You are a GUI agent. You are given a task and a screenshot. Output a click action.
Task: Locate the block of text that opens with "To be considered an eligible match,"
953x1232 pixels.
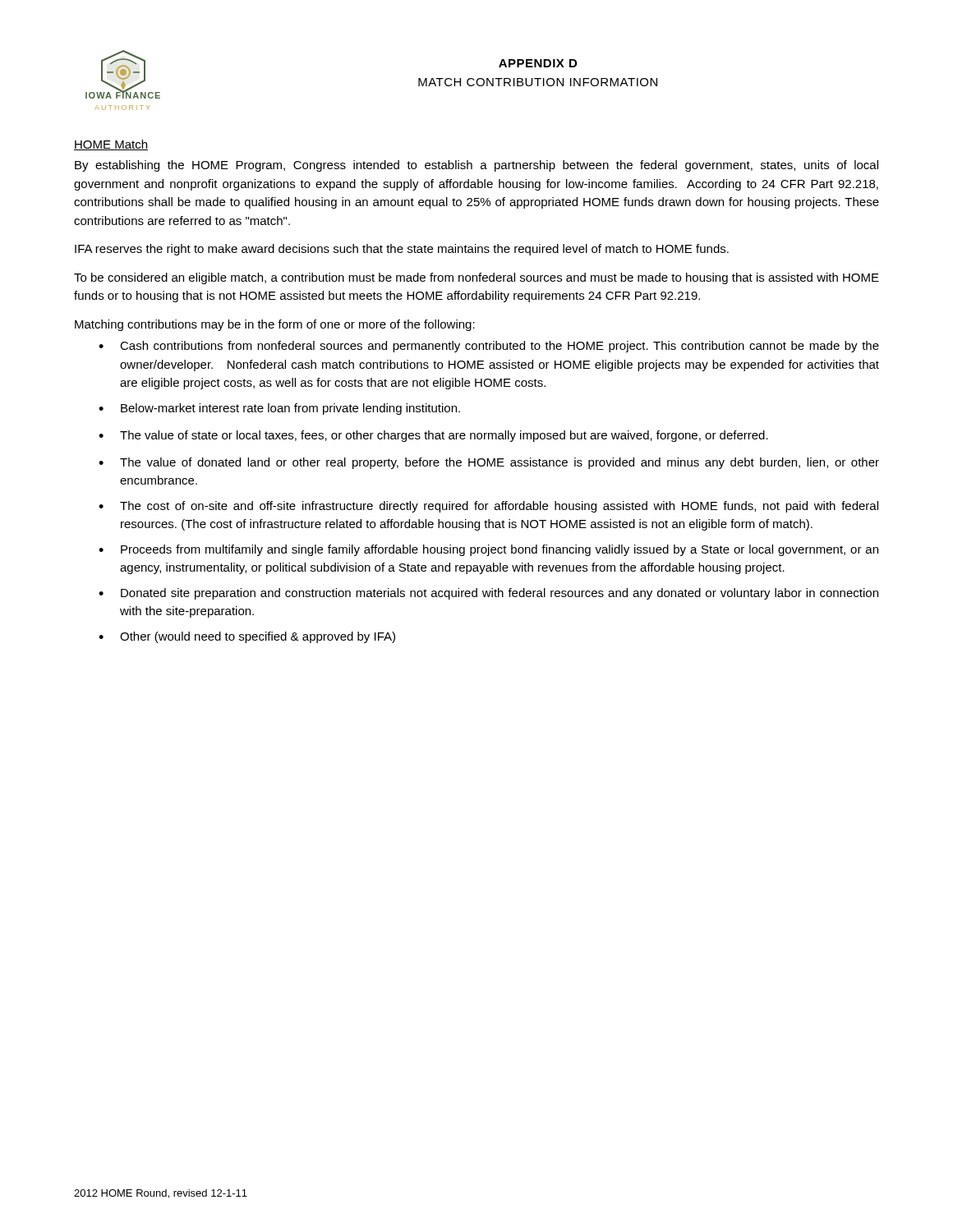tap(476, 286)
